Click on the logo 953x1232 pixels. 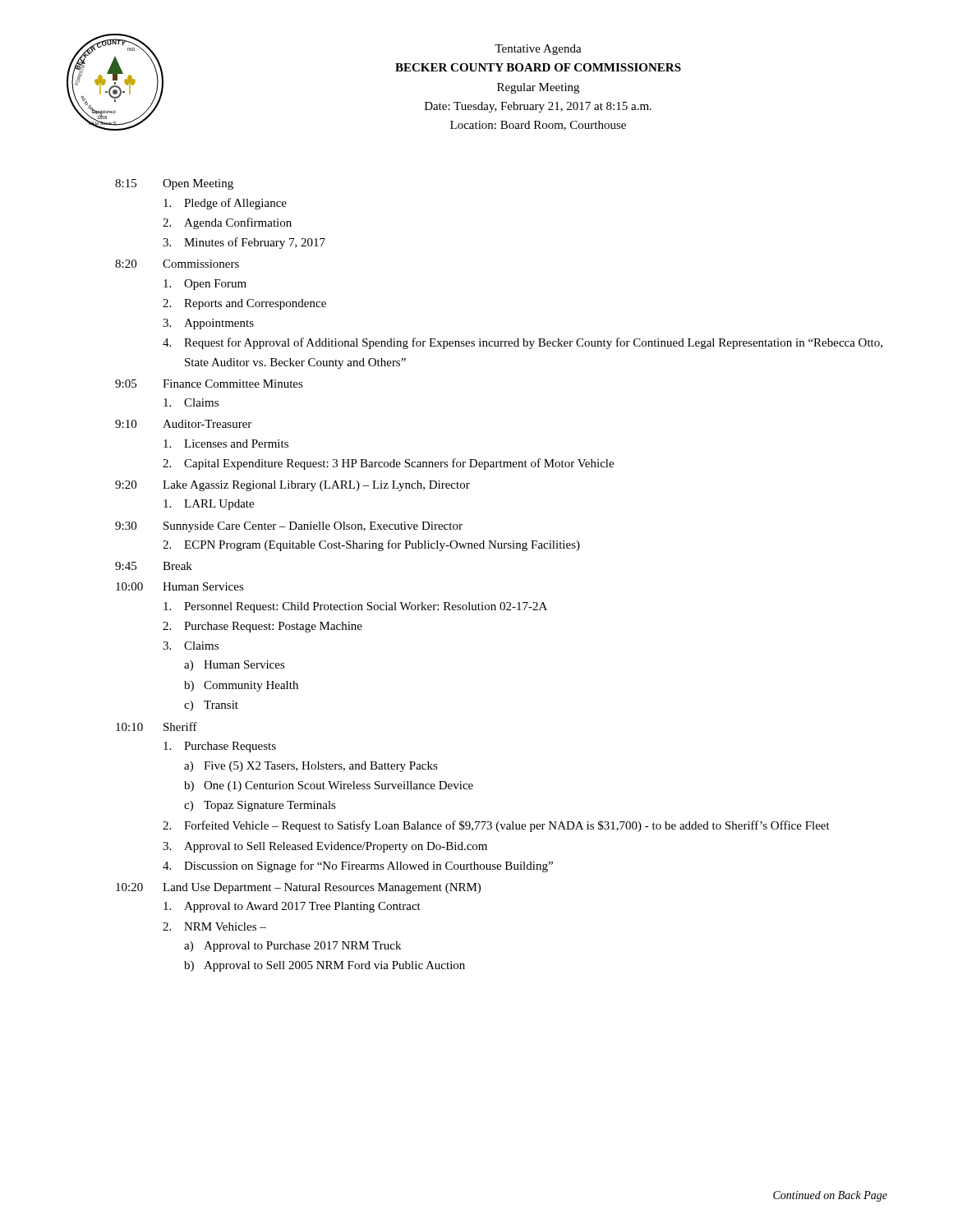(115, 84)
